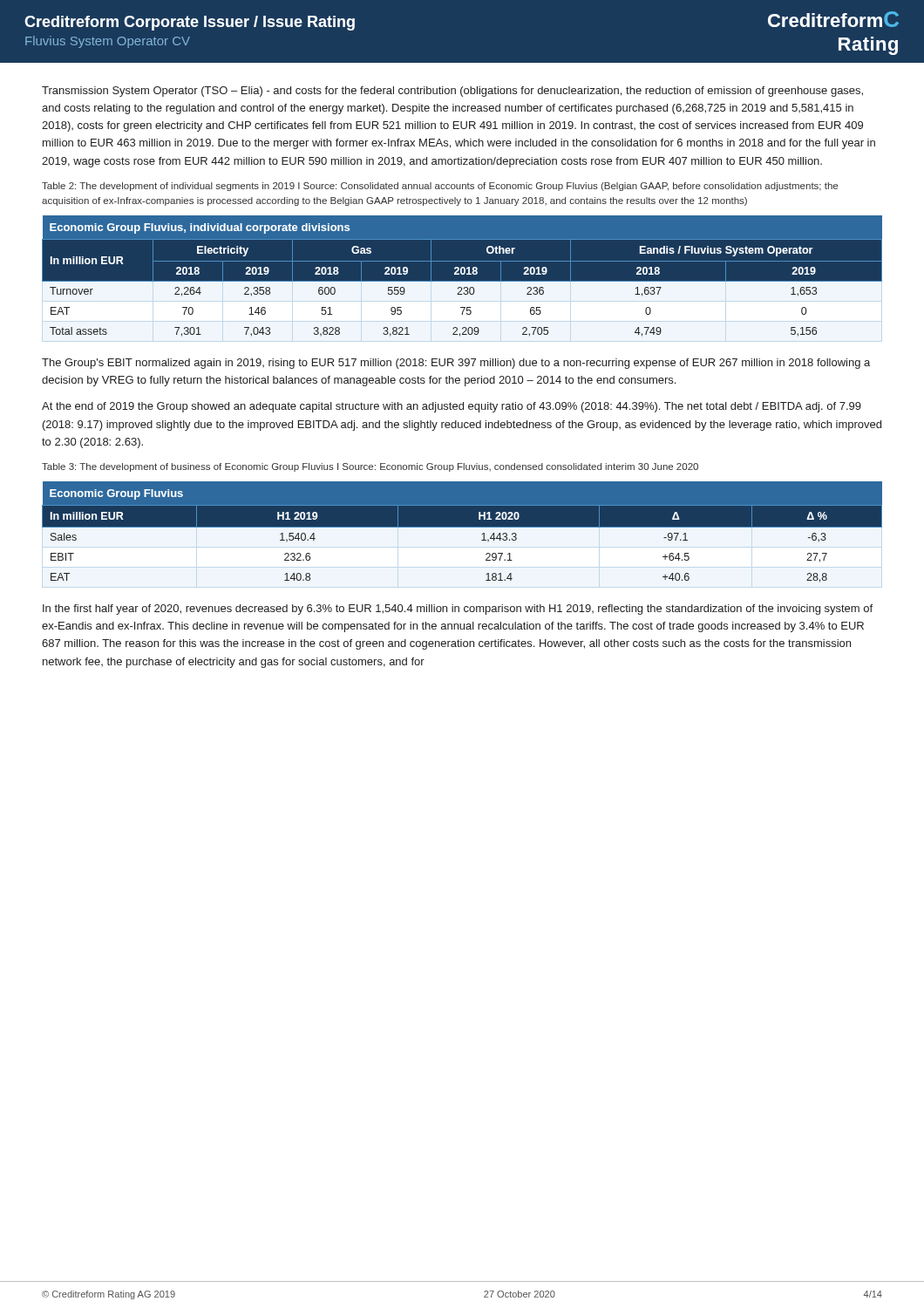Viewport: 924px width, 1308px height.
Task: Point to the caption beginning "Table 2: The development"
Action: pos(440,193)
